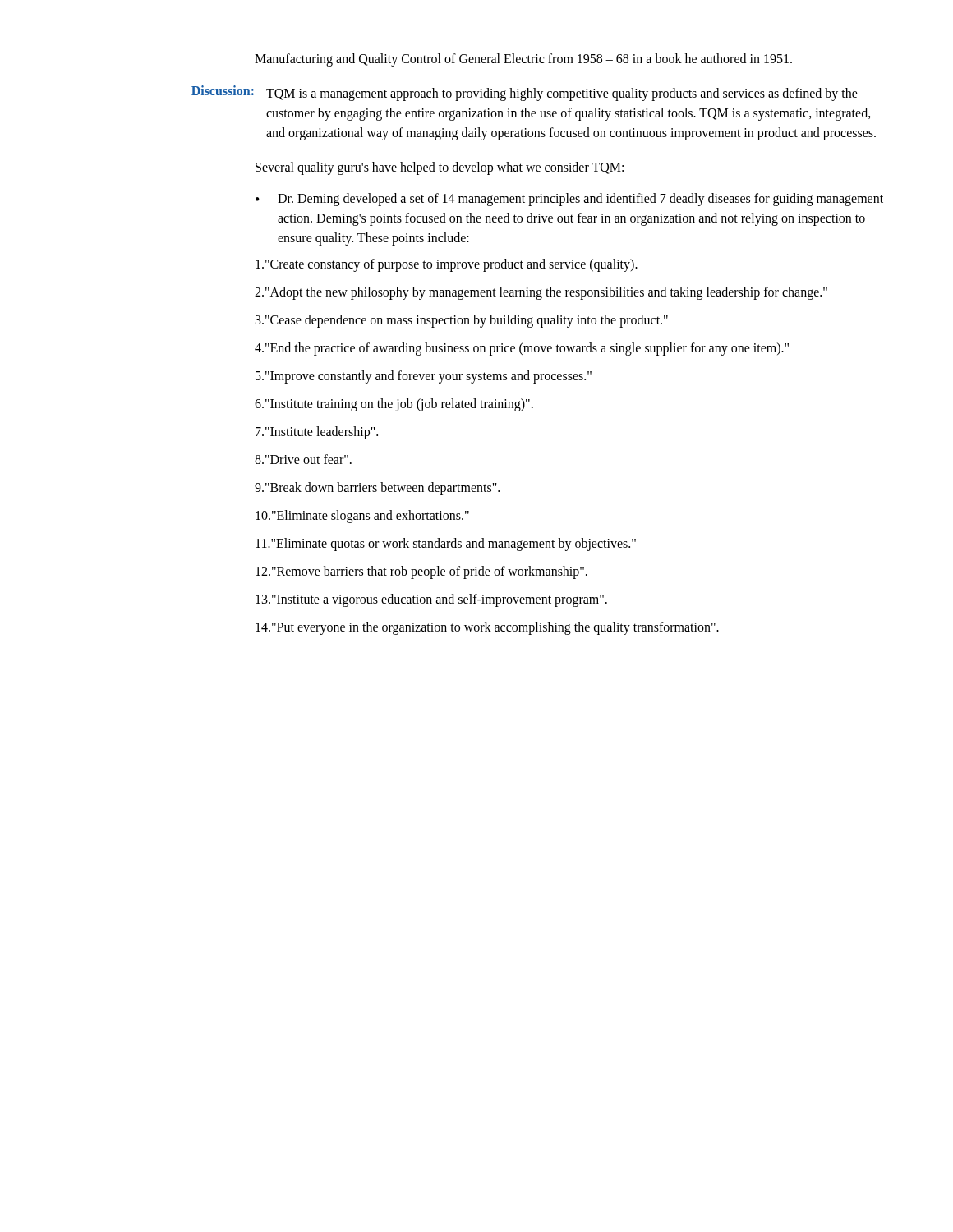Screen dimensions: 1232x953
Task: Click on the text block that says "TQM is a management"
Action: [x=571, y=113]
